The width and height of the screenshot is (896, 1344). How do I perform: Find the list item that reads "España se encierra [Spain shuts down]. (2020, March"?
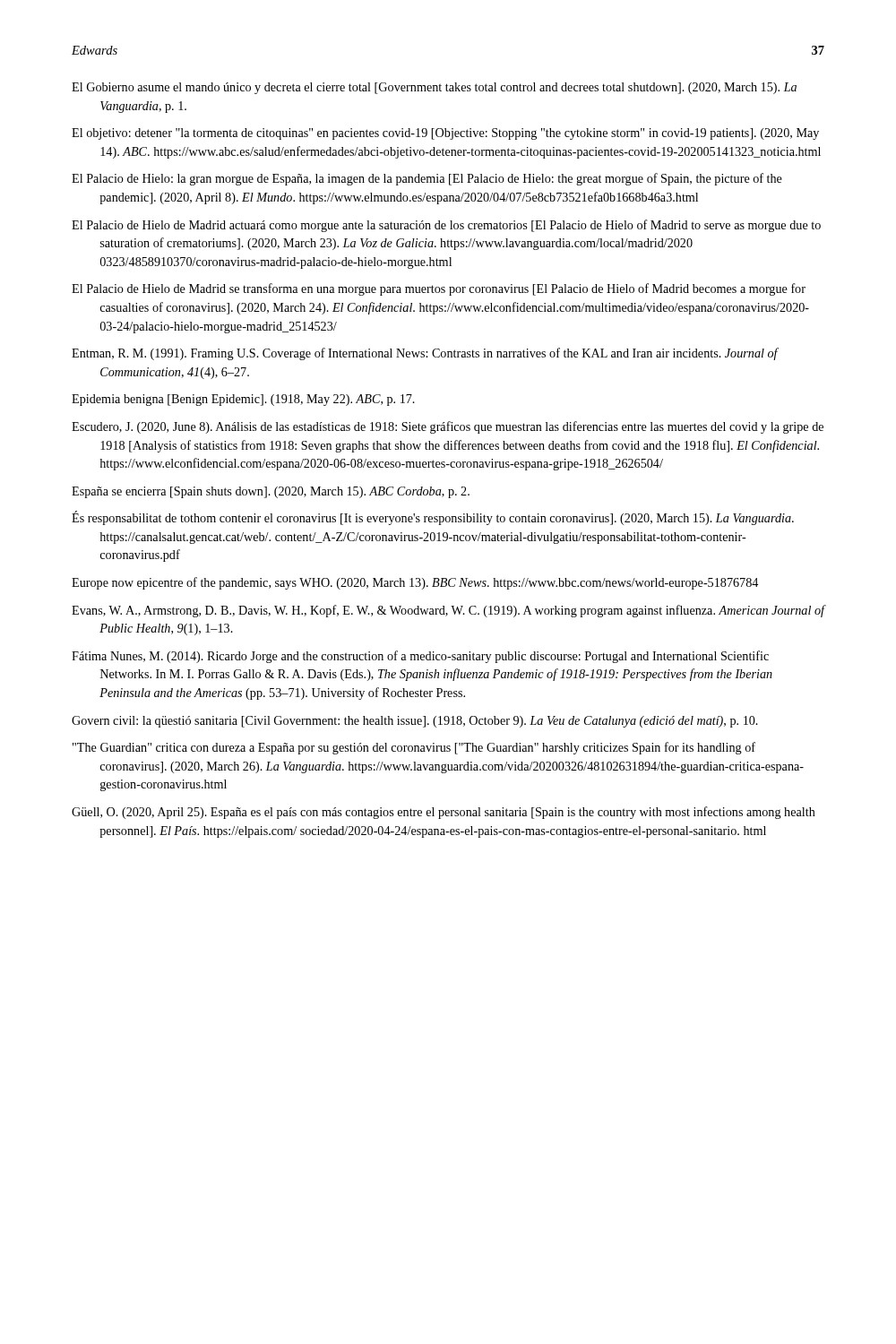(271, 491)
